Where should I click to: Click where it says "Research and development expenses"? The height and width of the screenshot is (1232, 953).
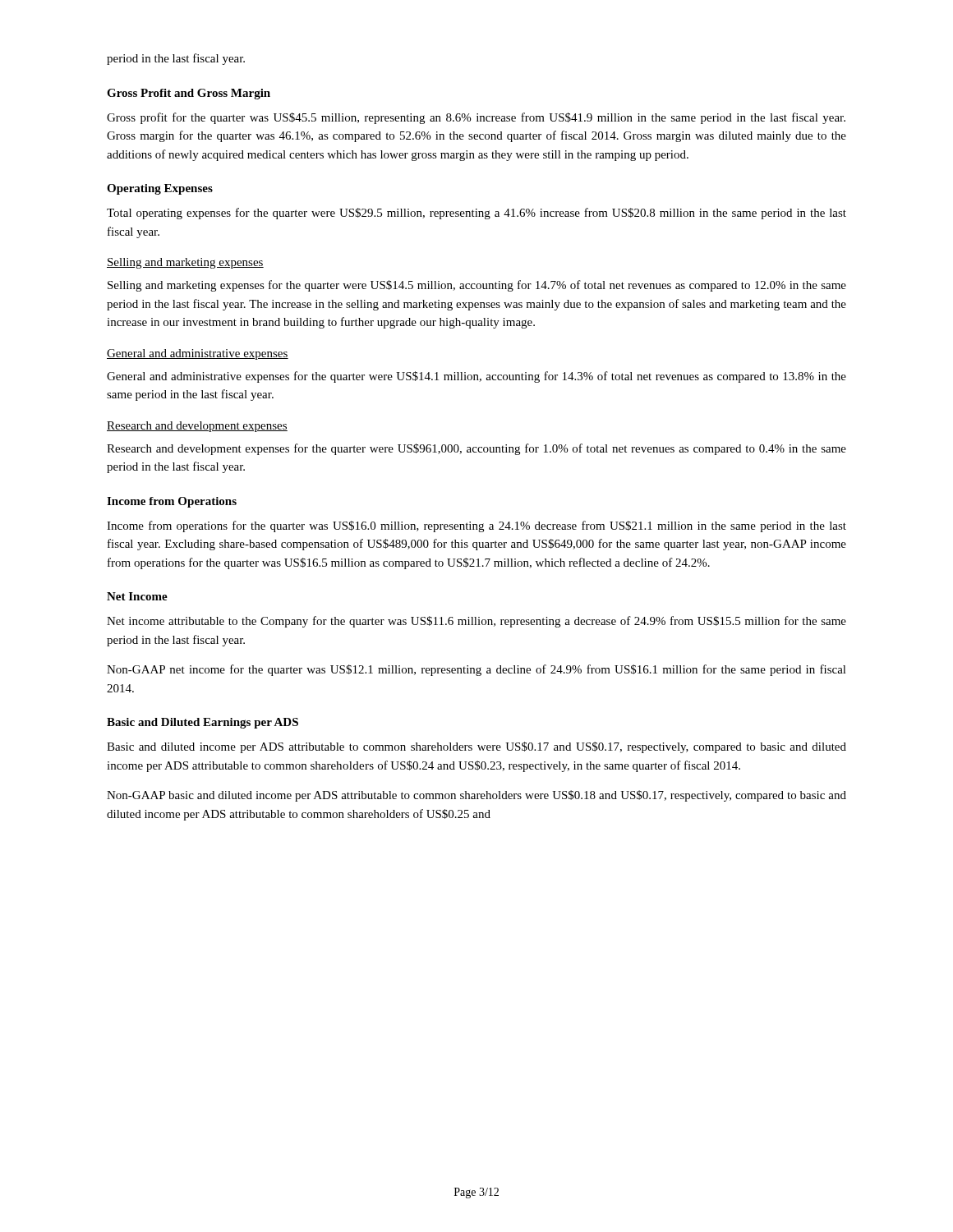tap(197, 425)
